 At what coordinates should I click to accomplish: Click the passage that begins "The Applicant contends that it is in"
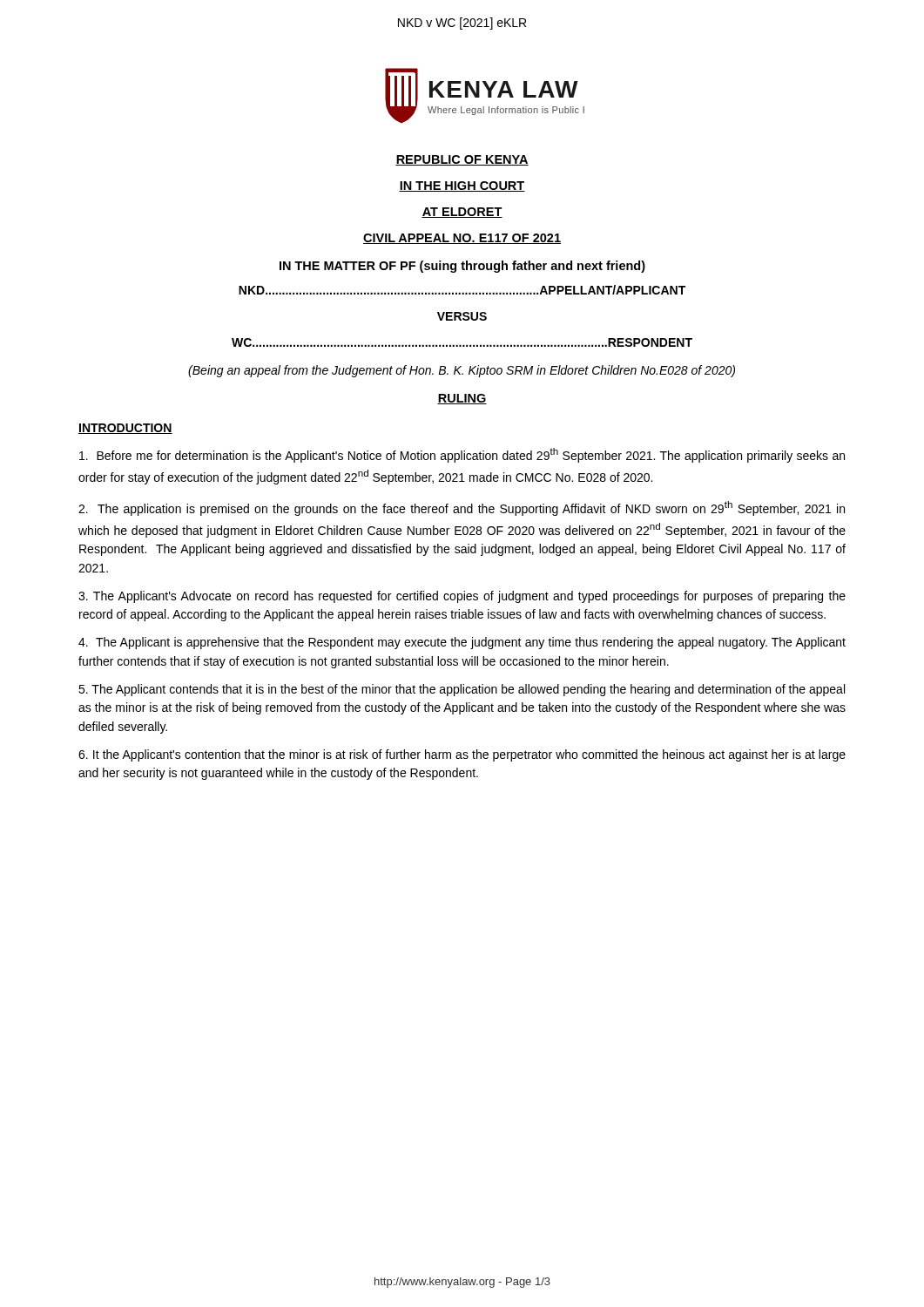coord(462,708)
